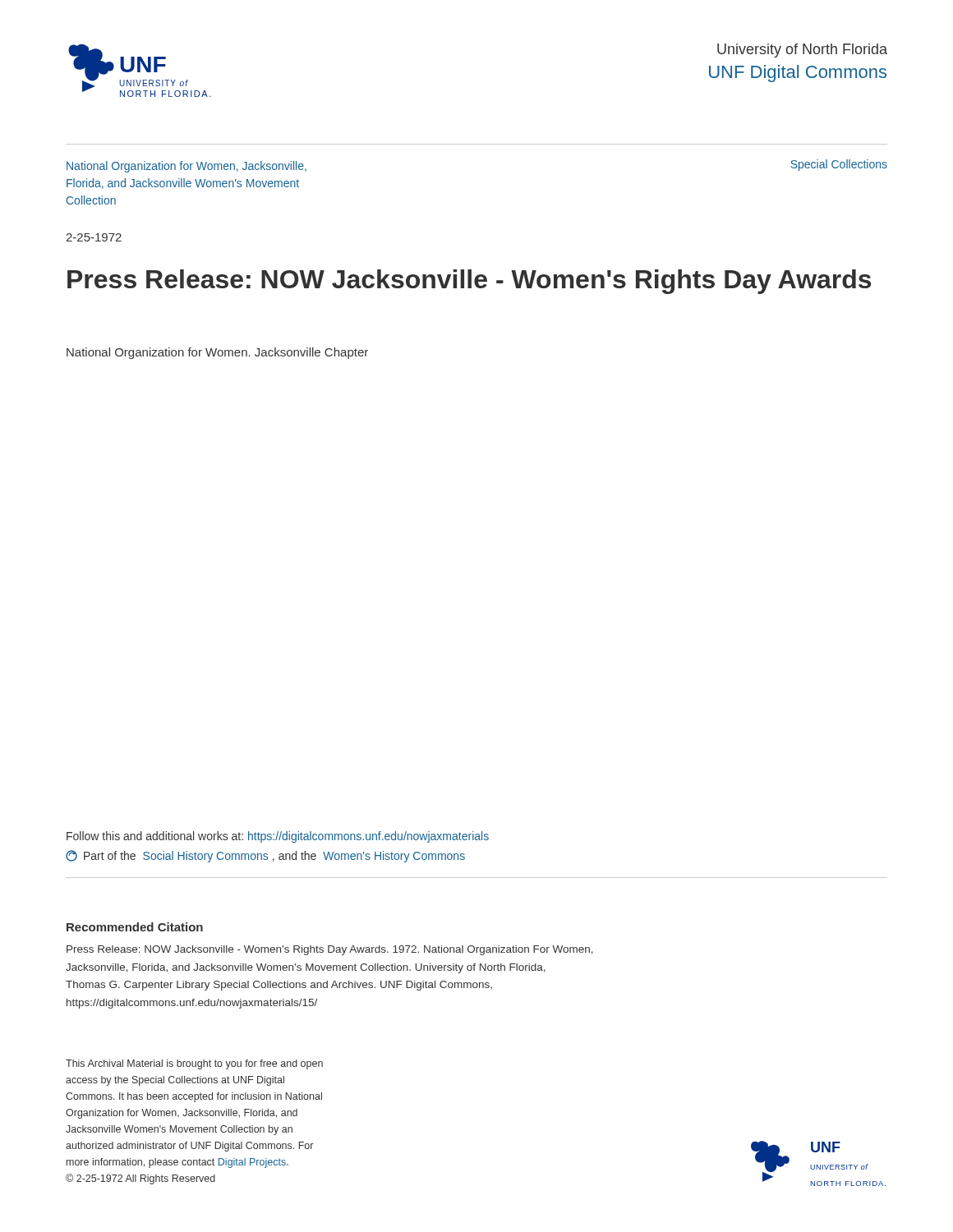Click on the text that says "Special Collections"
This screenshot has width=953, height=1232.
pos(839,164)
